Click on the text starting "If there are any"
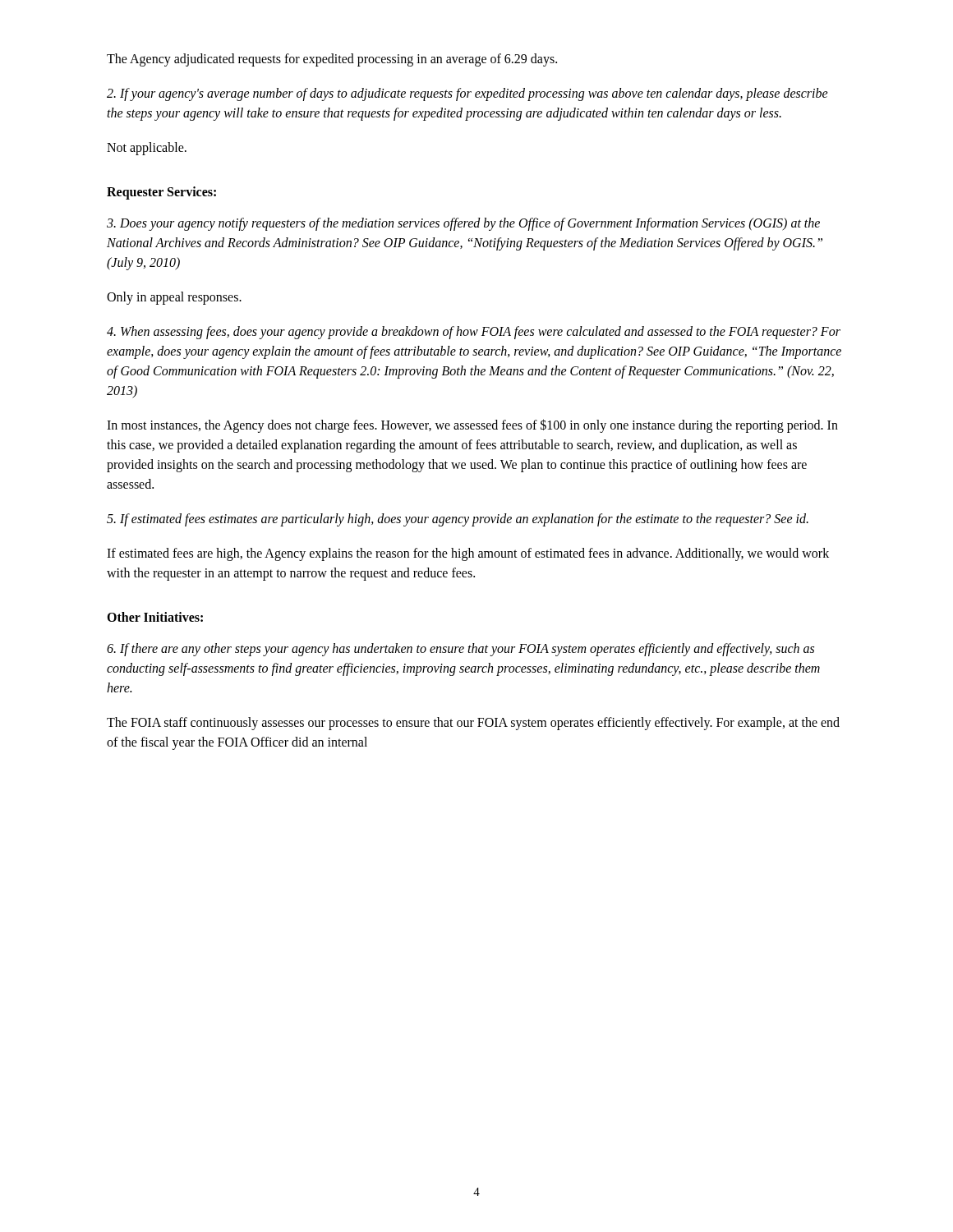The image size is (953, 1232). [464, 668]
